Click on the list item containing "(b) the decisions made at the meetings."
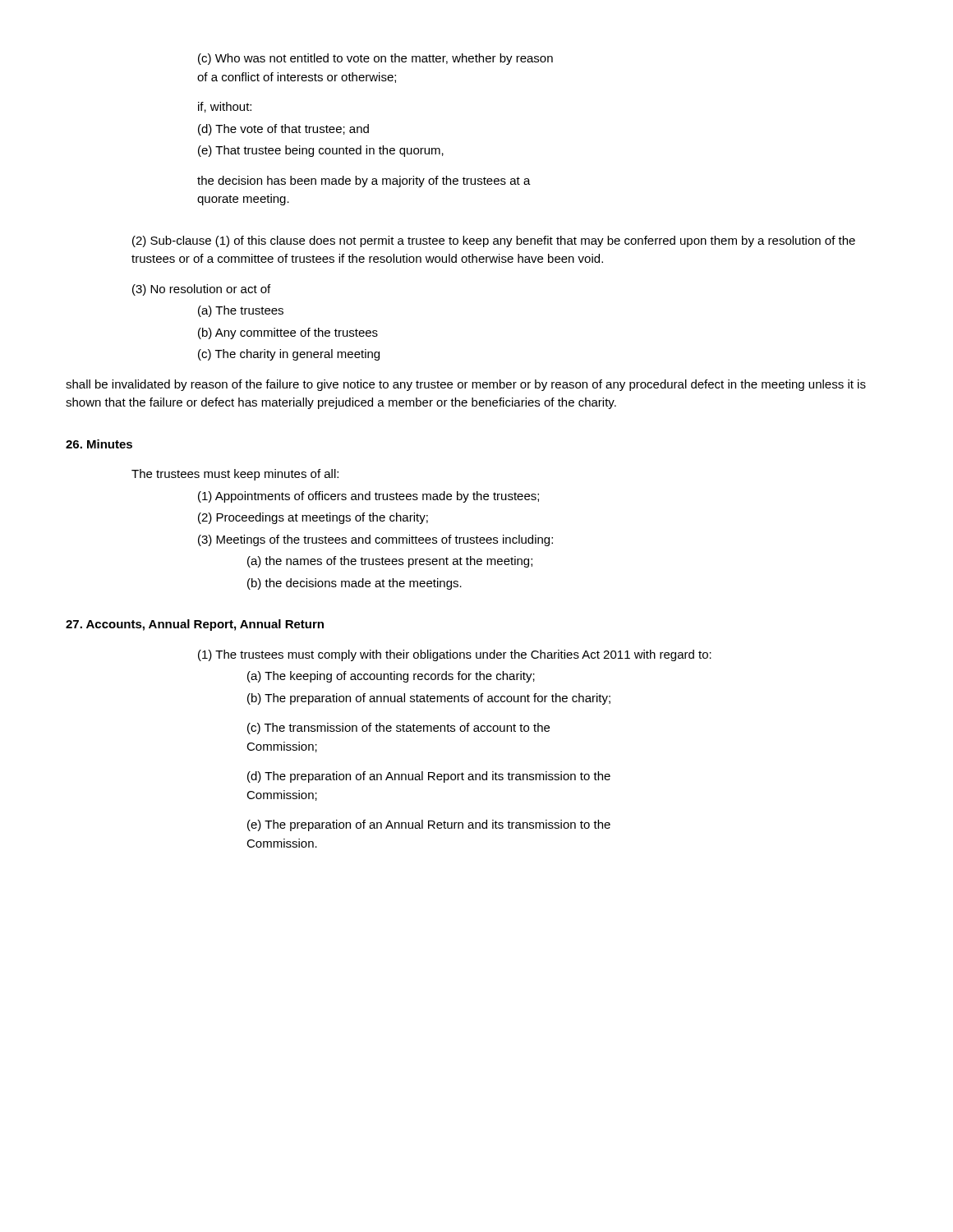Image resolution: width=953 pixels, height=1232 pixels. [x=354, y=584]
